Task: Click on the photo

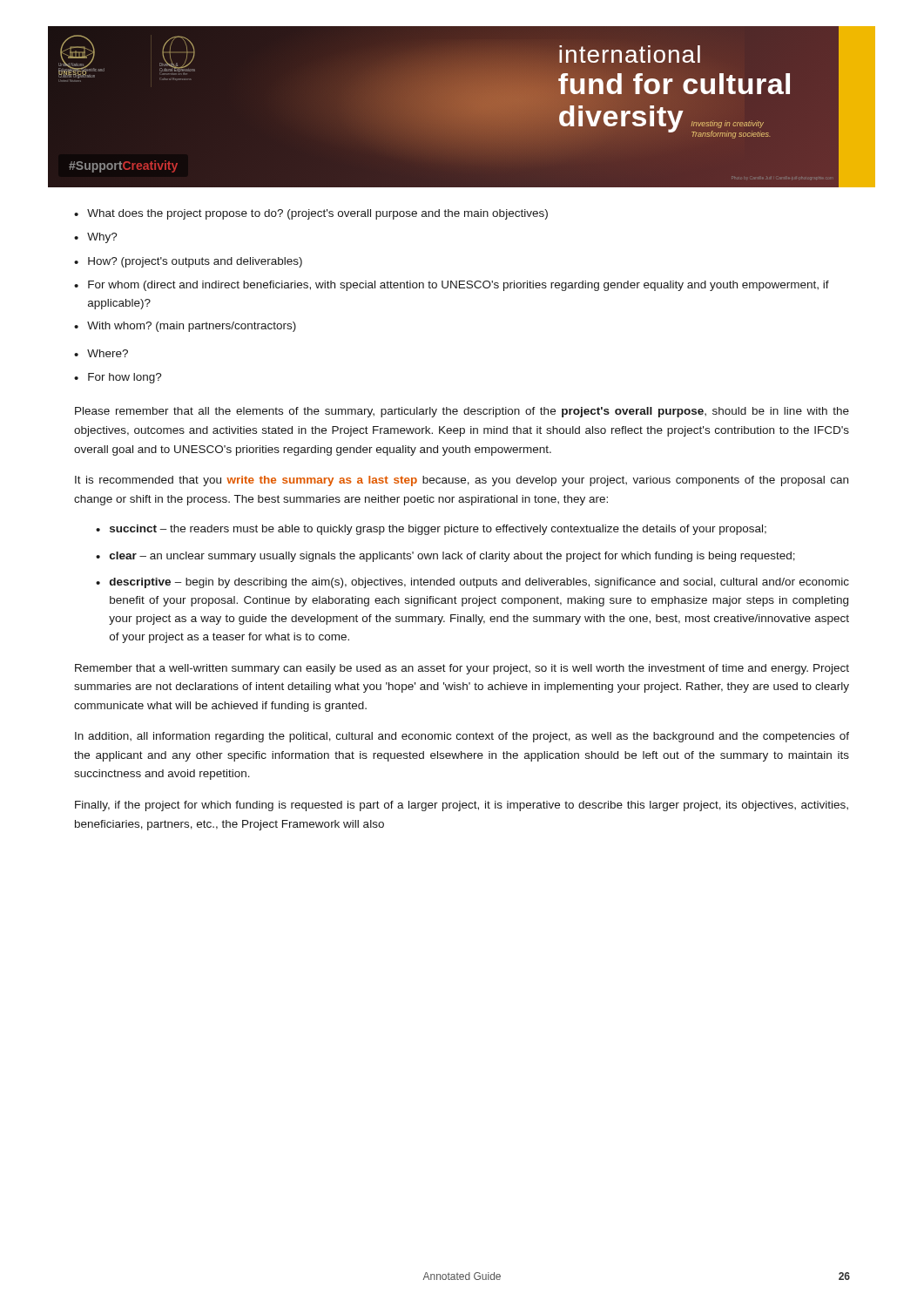Action: click(x=462, y=107)
